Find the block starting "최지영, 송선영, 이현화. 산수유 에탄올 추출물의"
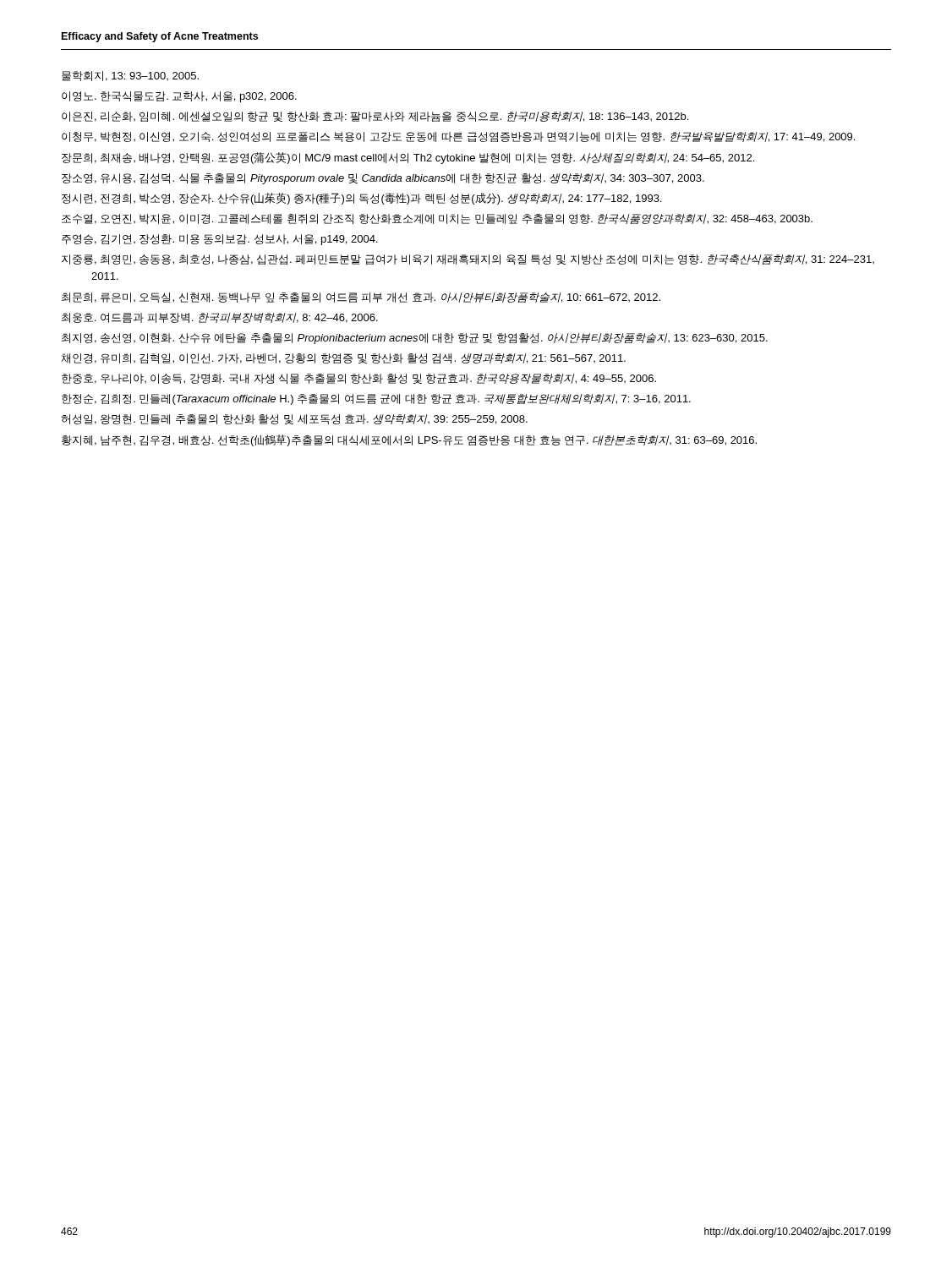 415,338
